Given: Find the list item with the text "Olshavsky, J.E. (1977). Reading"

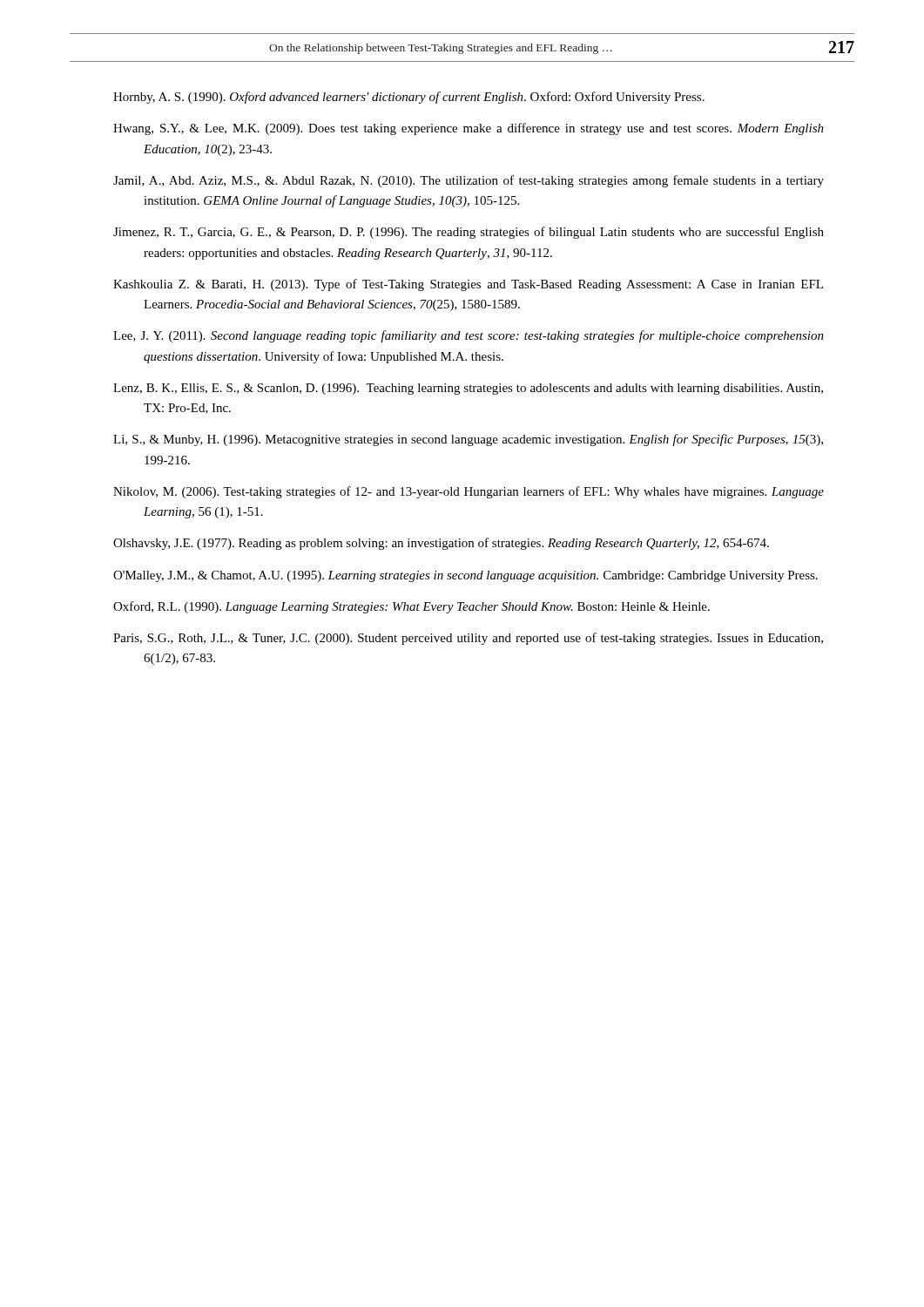Looking at the screenshot, I should pos(441,543).
